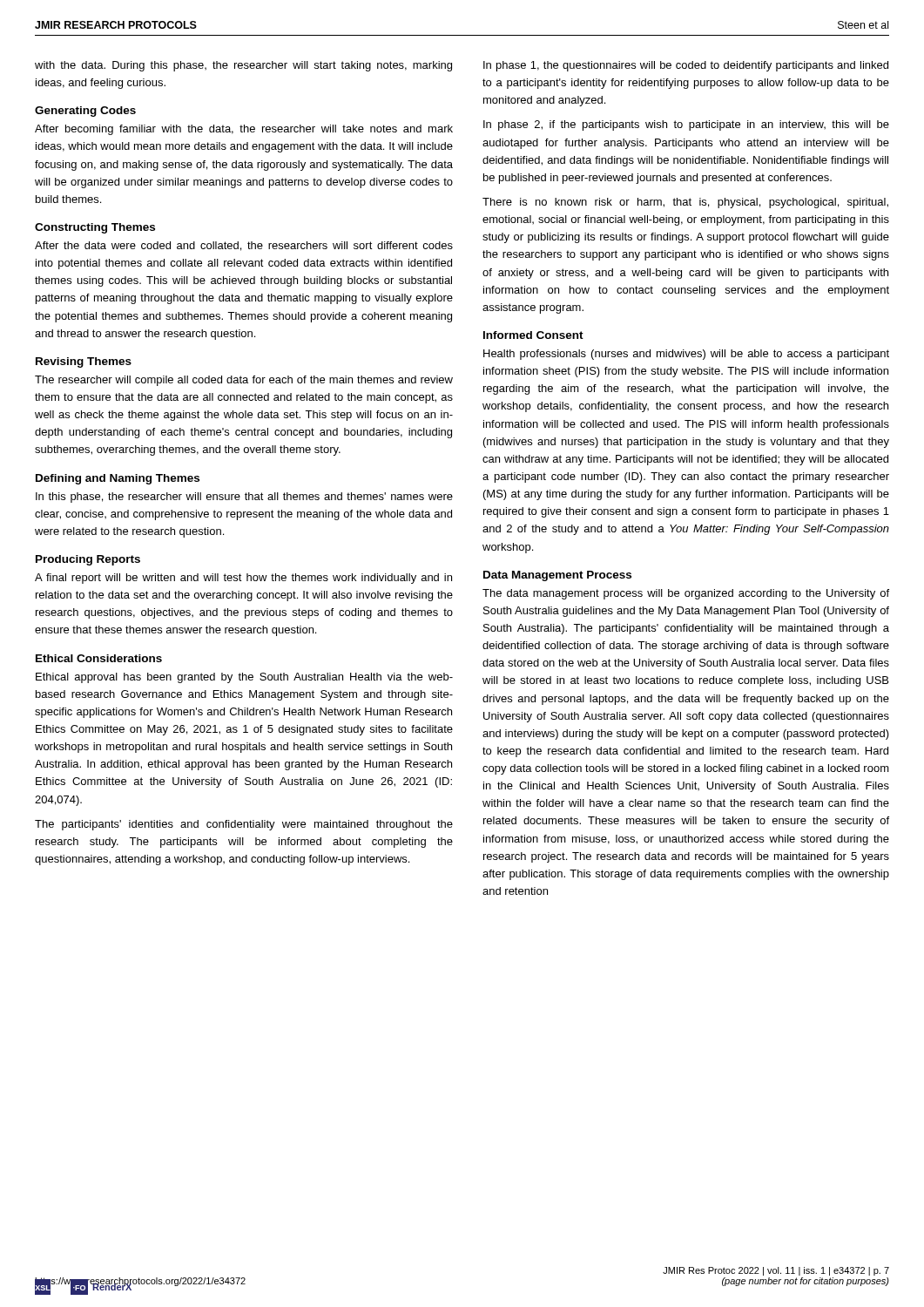Screen dimensions: 1307x924
Task: Navigate to the passage starting "In phase 2, if"
Action: click(x=686, y=151)
